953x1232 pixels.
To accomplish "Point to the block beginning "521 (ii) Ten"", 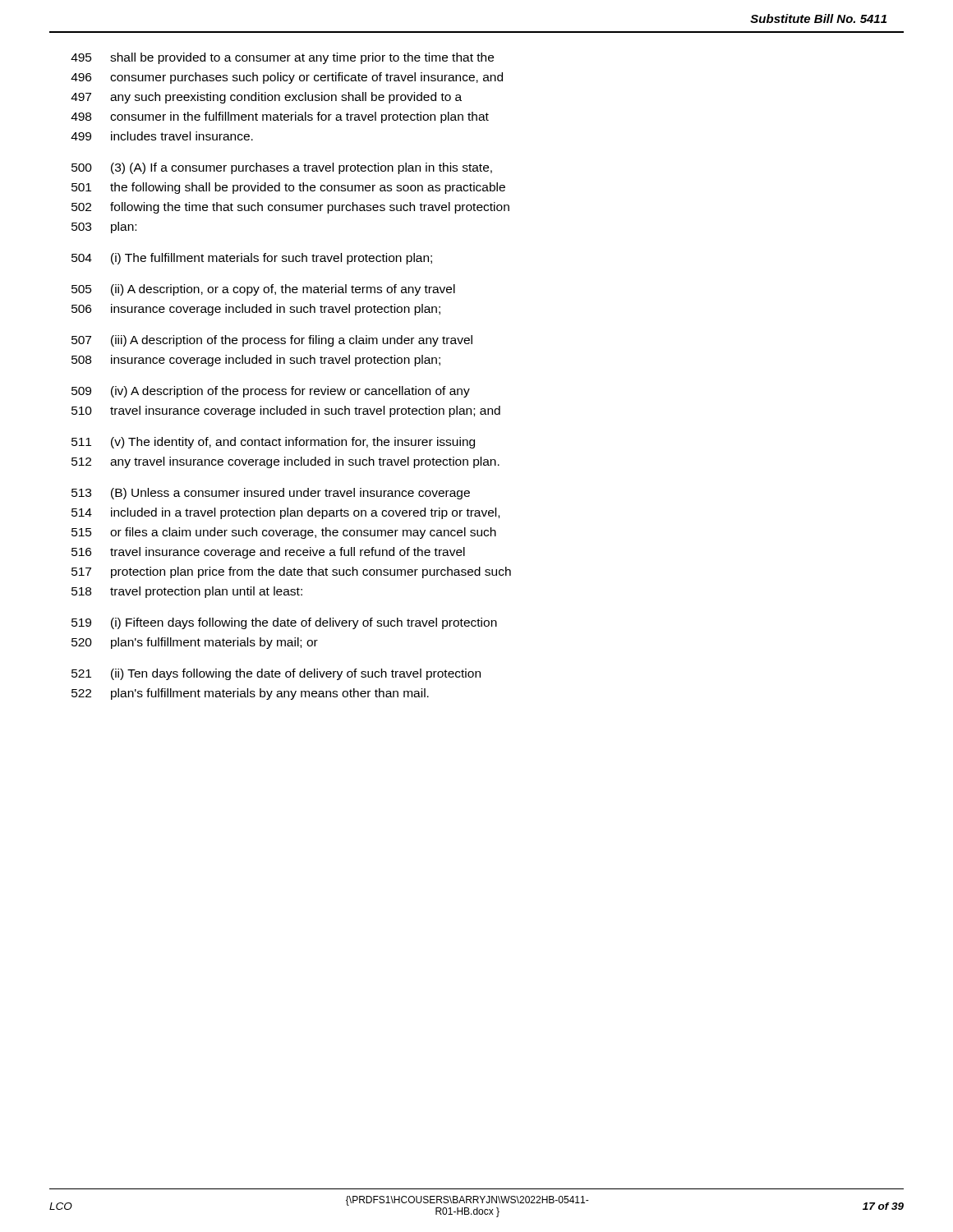I will click(476, 684).
